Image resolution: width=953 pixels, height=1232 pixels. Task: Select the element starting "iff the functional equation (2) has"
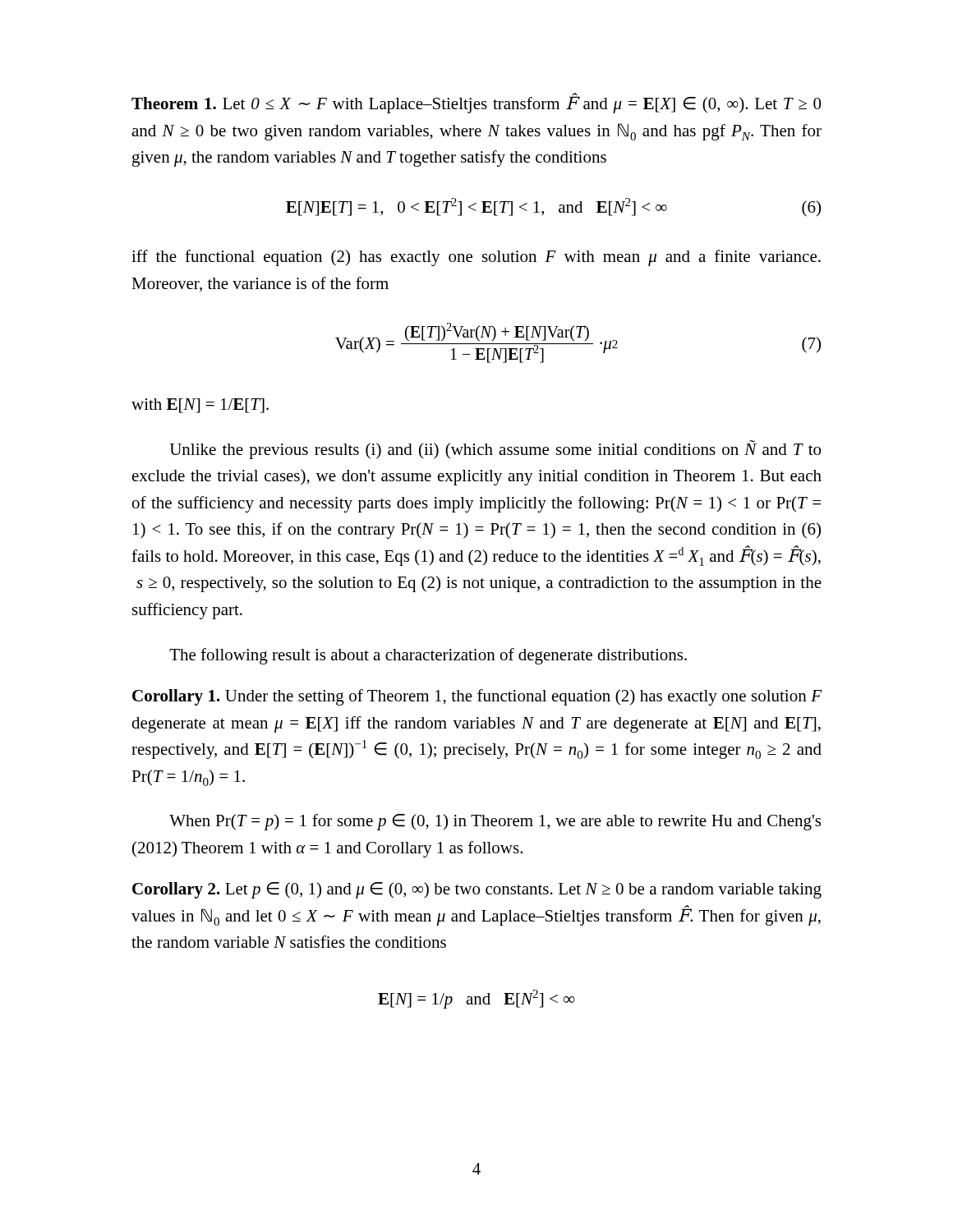point(476,270)
